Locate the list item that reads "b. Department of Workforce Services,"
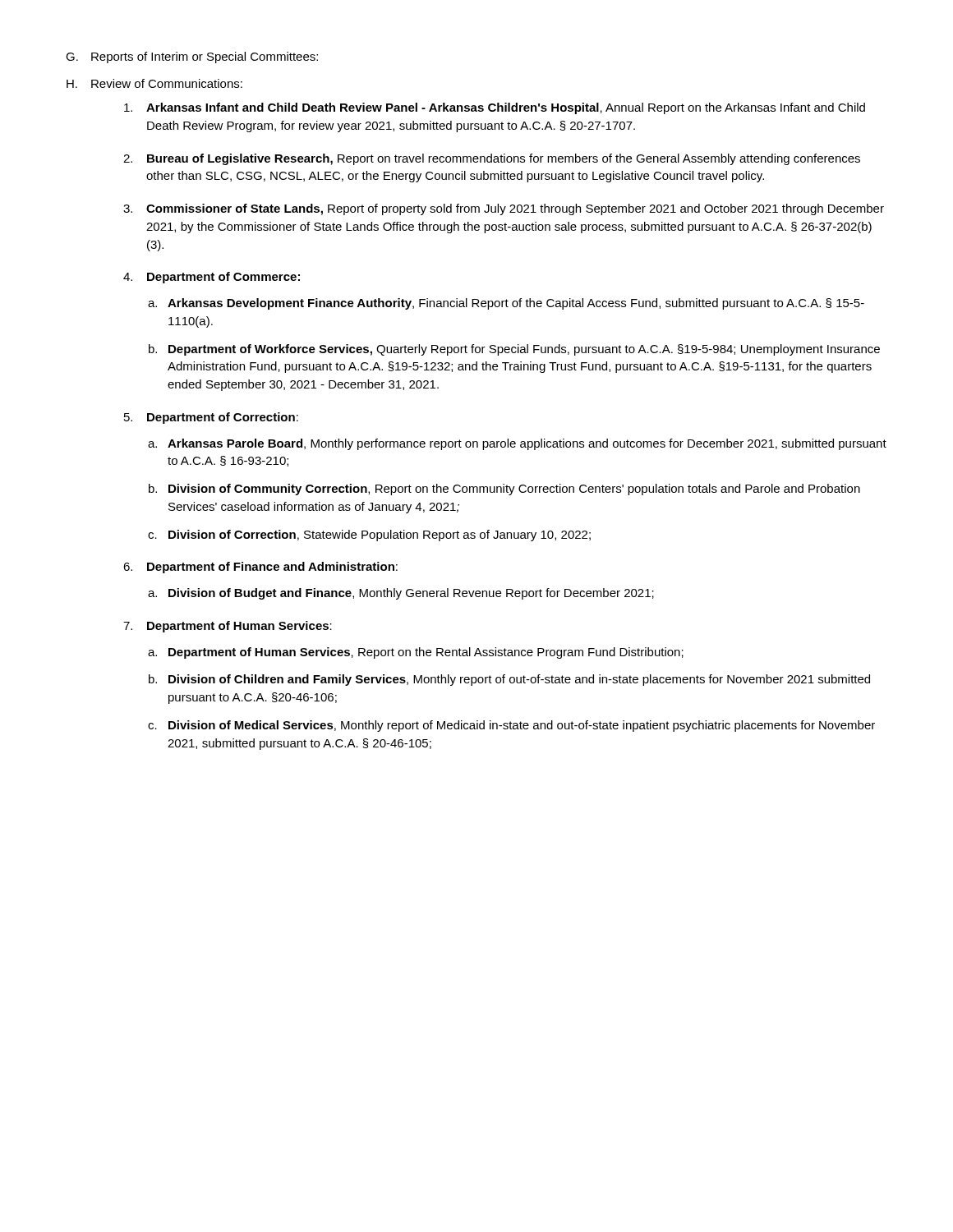 point(518,366)
